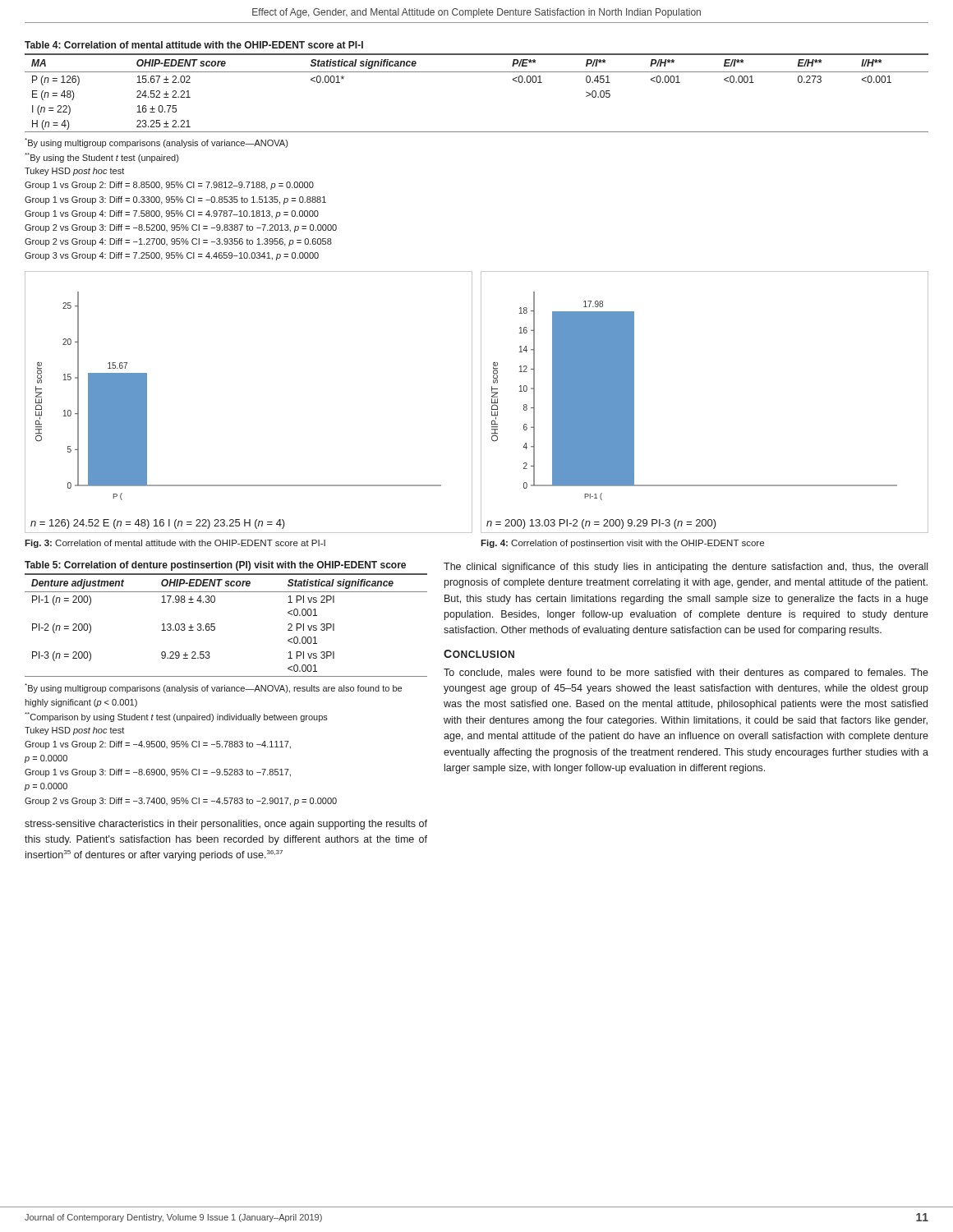The height and width of the screenshot is (1232, 953).
Task: Locate the table with the text "I ( n ="
Action: pos(476,93)
